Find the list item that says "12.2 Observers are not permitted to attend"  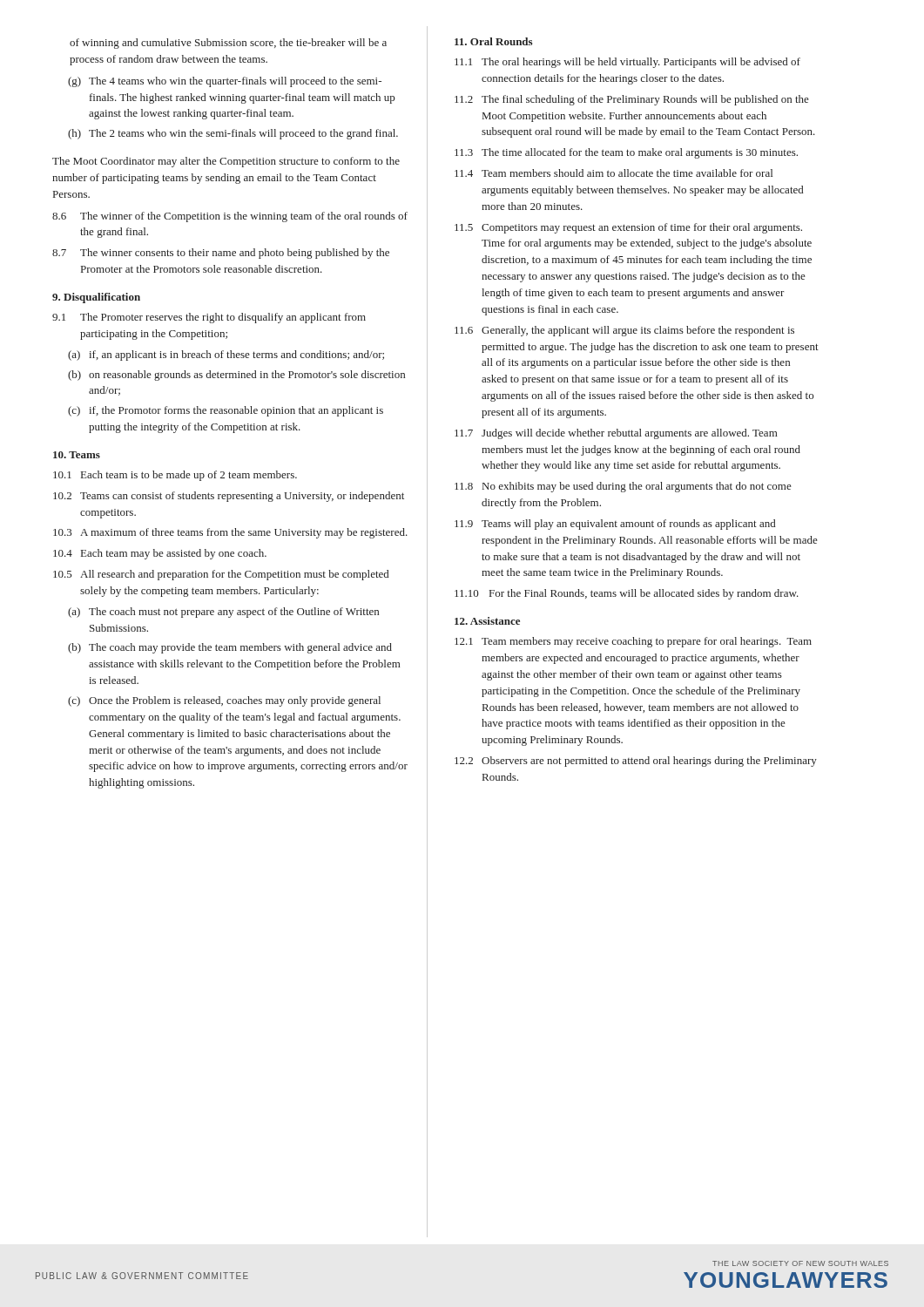pyautogui.click(x=636, y=769)
